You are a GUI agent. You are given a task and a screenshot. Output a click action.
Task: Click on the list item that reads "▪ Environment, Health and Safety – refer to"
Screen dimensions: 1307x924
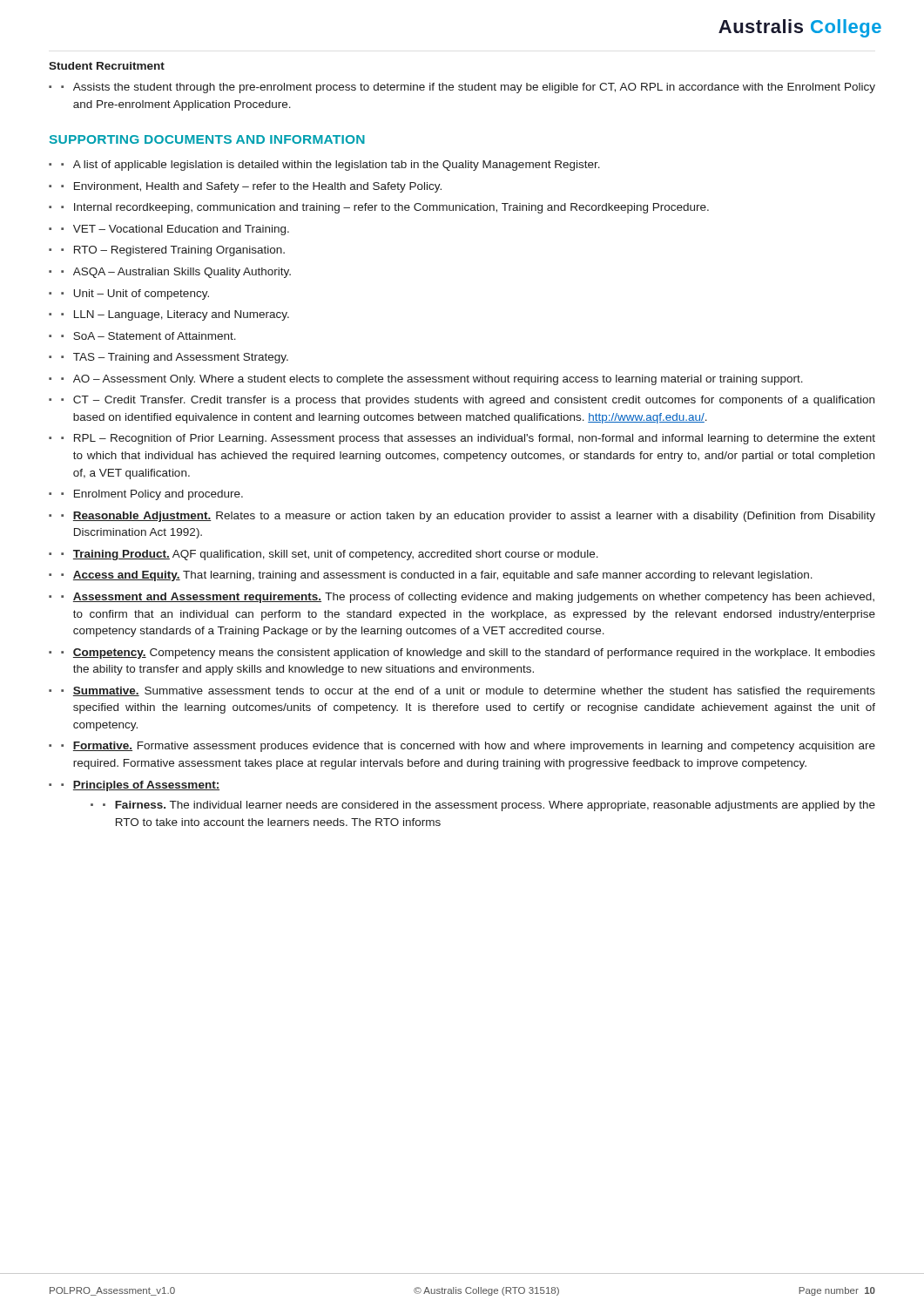(x=251, y=187)
